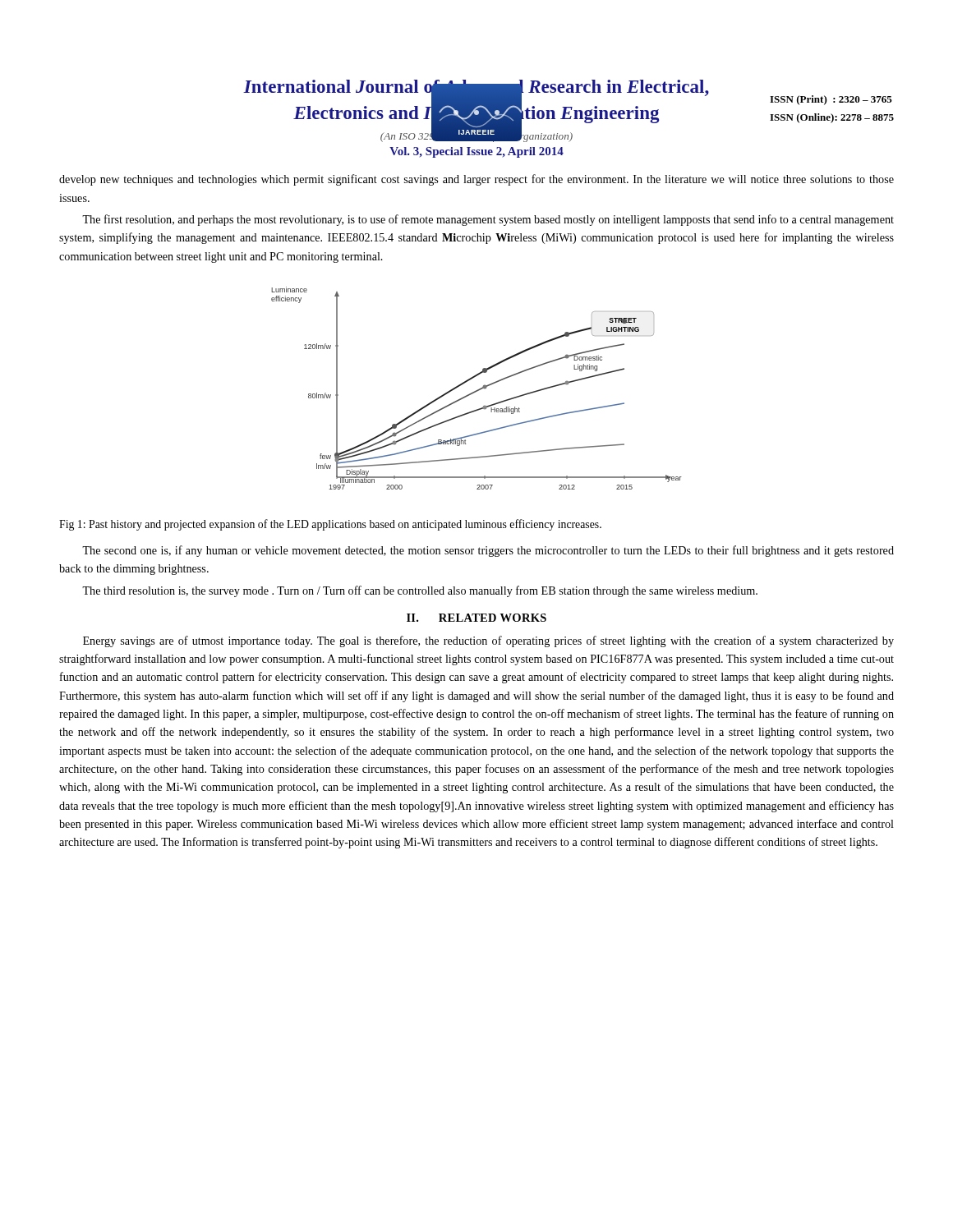The width and height of the screenshot is (953, 1232).
Task: Locate the text starting "International Journal of Advanced Research in Electrical,"
Action: (476, 100)
